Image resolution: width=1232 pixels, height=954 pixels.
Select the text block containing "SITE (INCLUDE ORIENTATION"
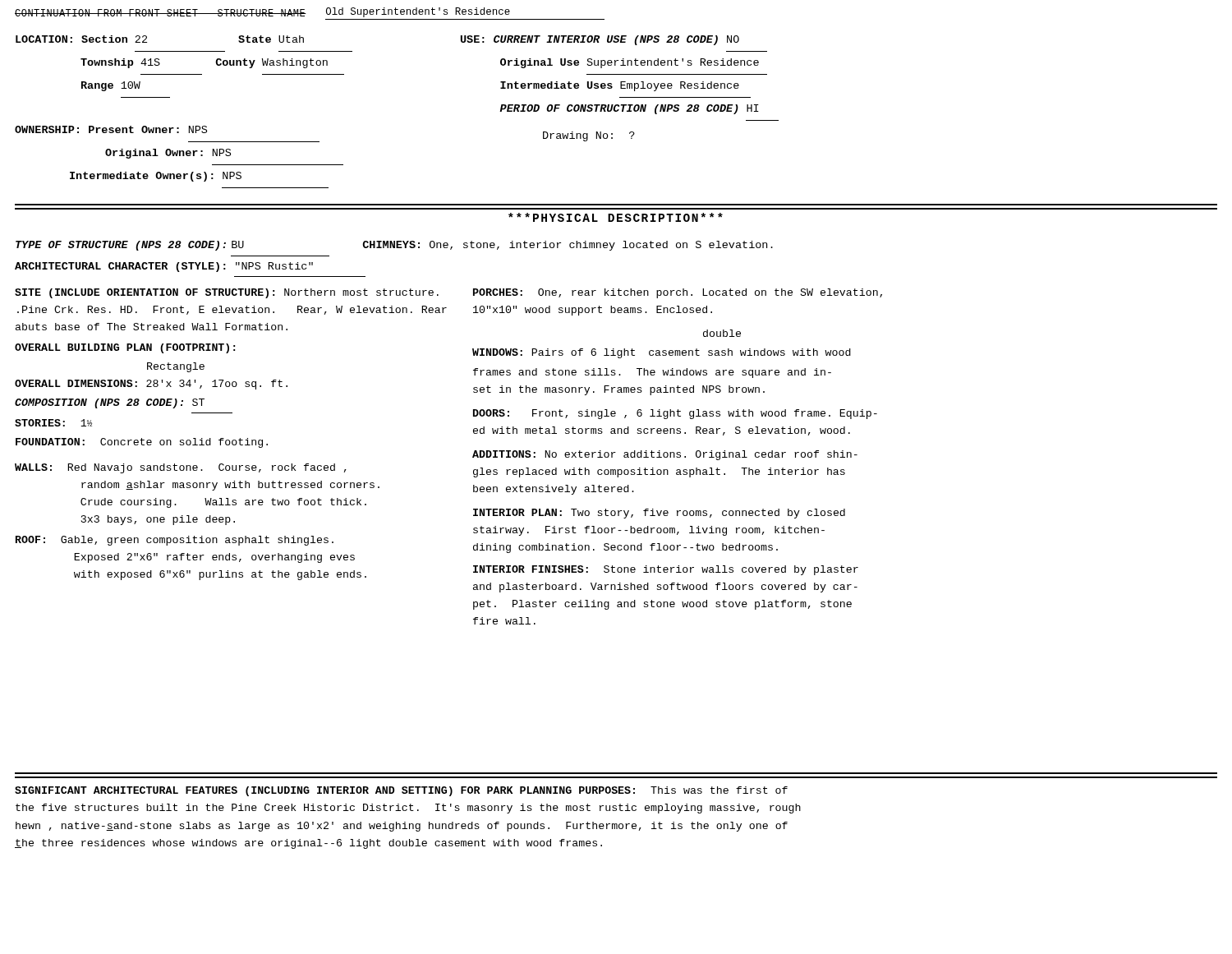pos(227,293)
